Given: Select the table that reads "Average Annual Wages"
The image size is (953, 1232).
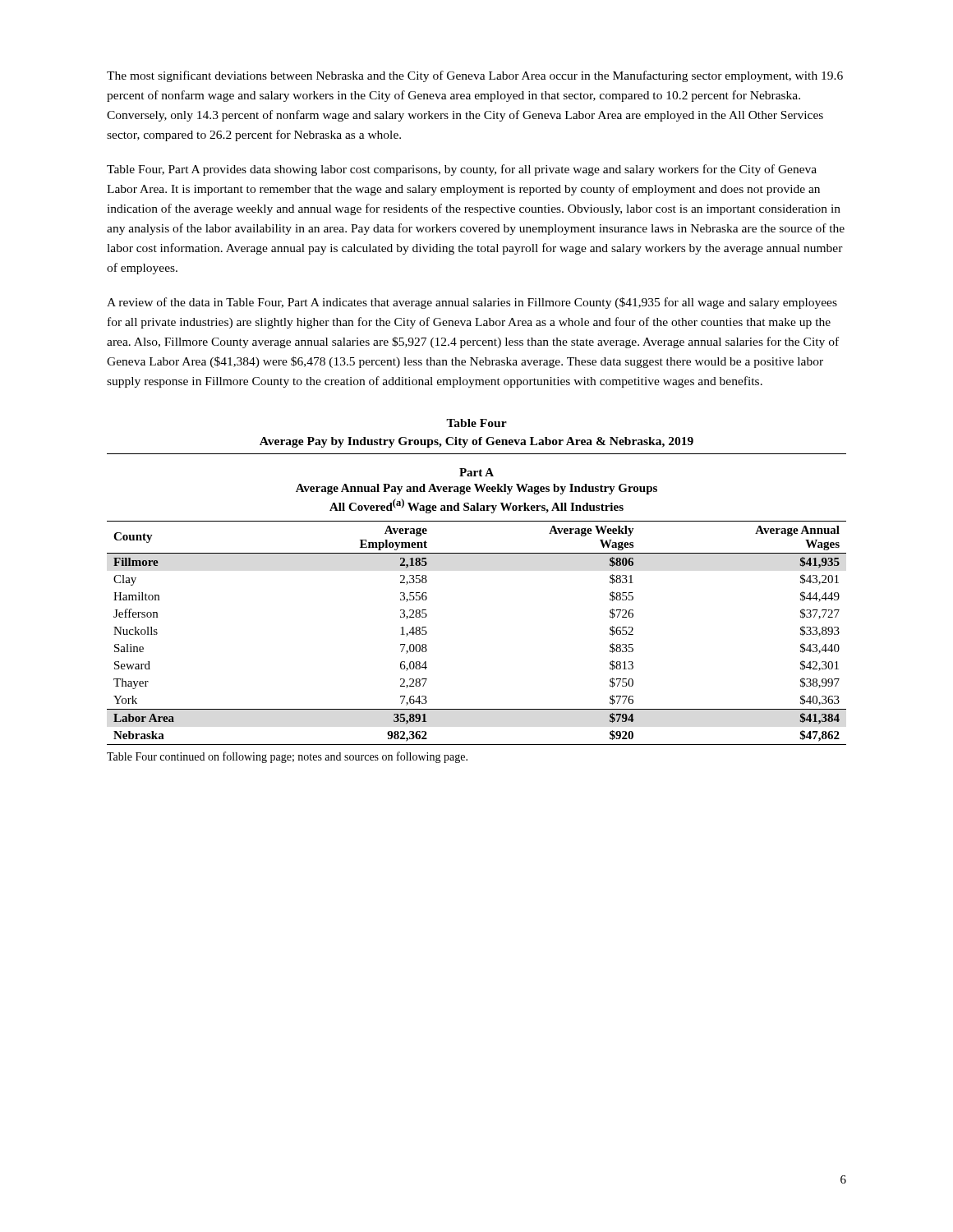Looking at the screenshot, I should pyautogui.click(x=476, y=633).
